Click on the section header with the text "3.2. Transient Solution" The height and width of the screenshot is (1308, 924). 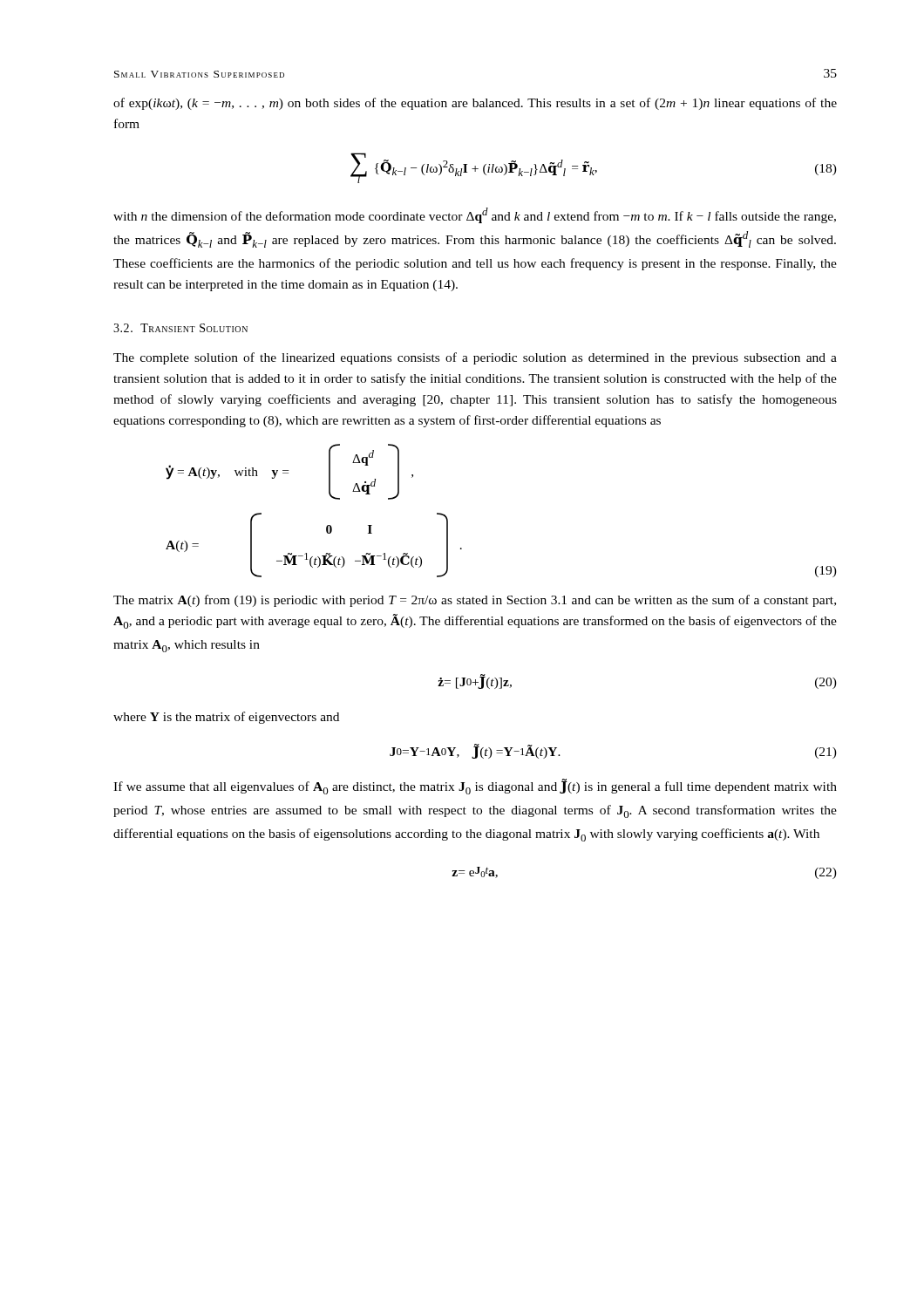click(180, 328)
